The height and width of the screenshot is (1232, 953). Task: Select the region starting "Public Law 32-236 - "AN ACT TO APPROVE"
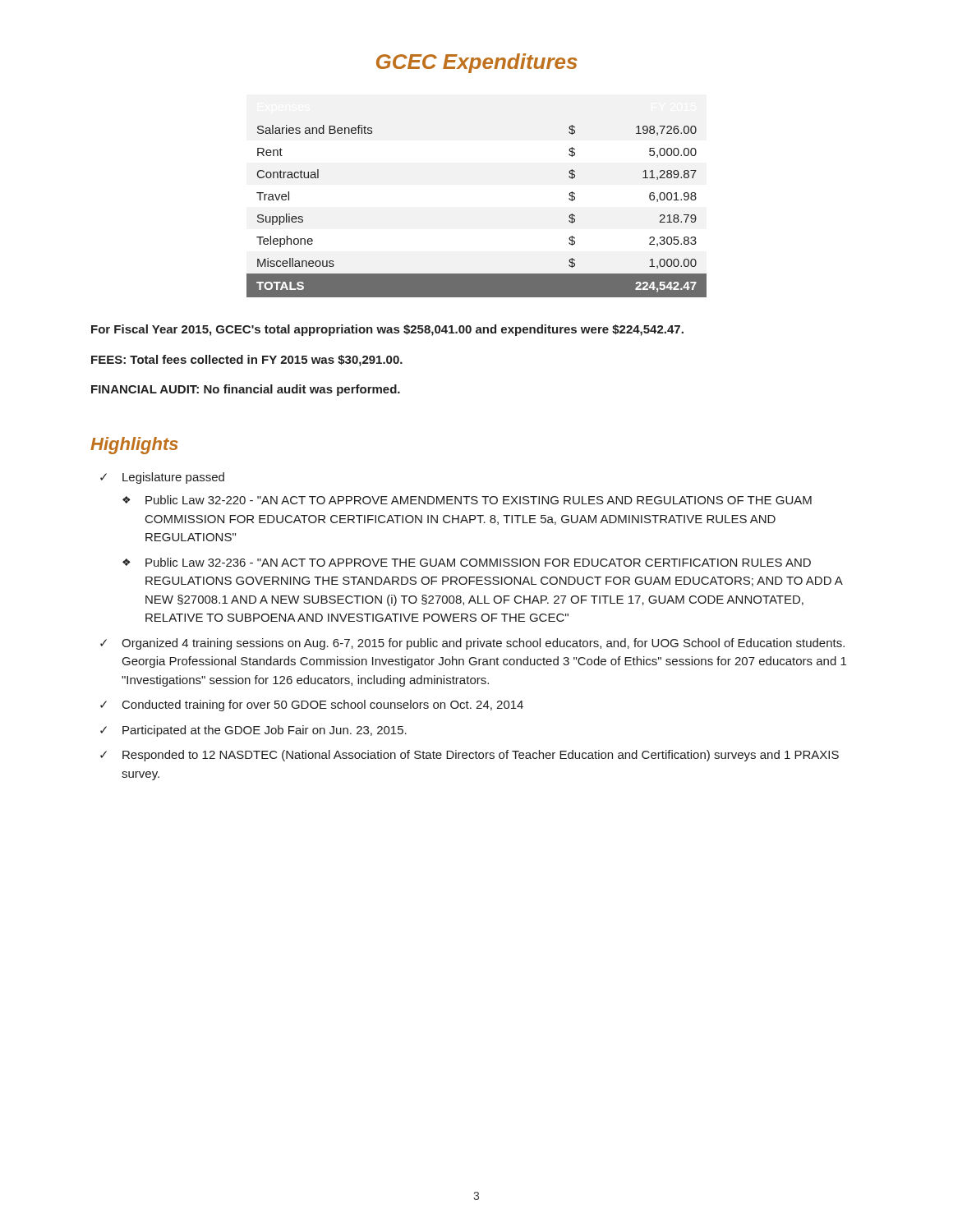coord(493,590)
